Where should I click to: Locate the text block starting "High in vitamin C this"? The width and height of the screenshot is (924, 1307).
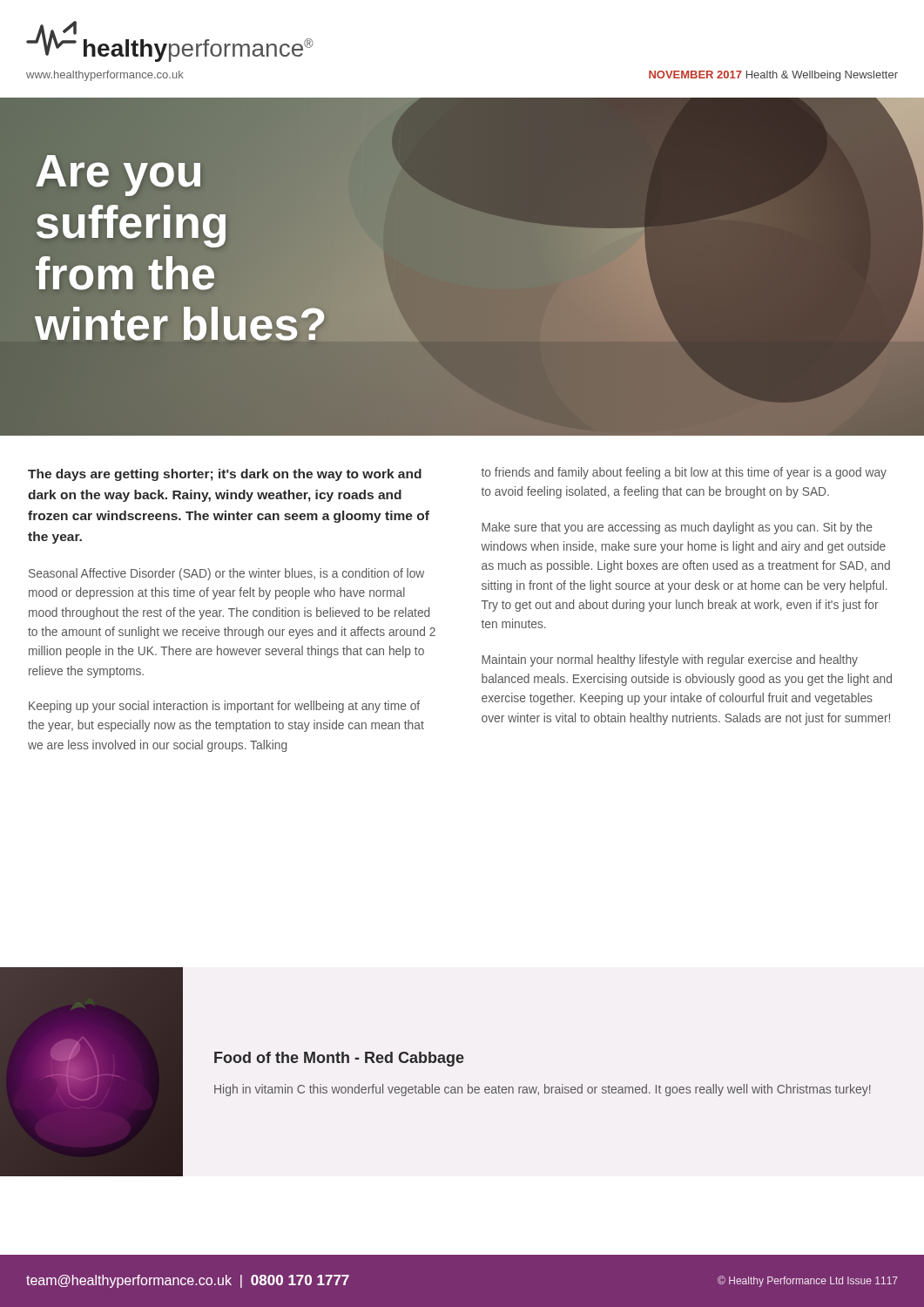[x=542, y=1089]
